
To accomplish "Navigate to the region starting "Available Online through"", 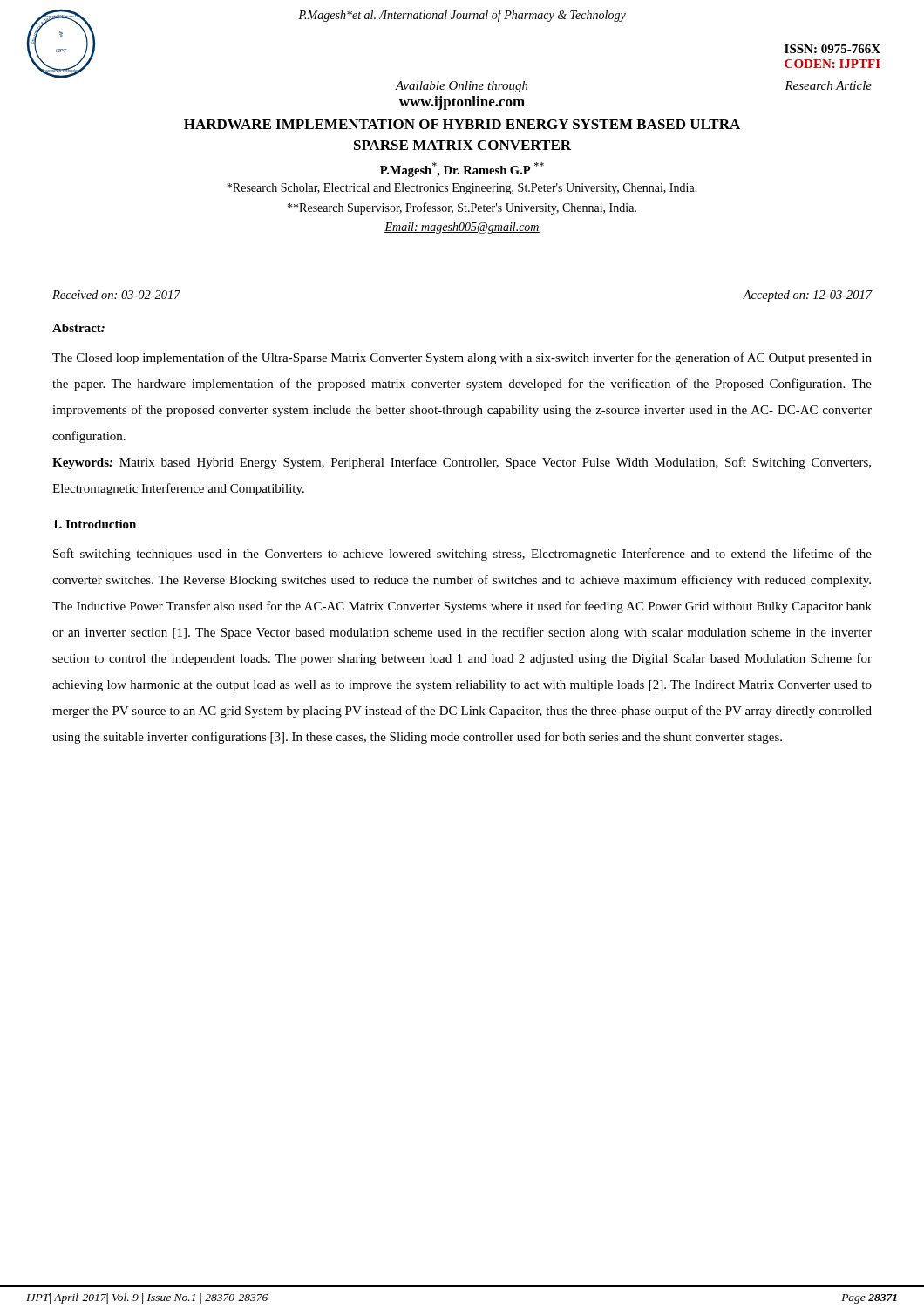I will (462, 85).
